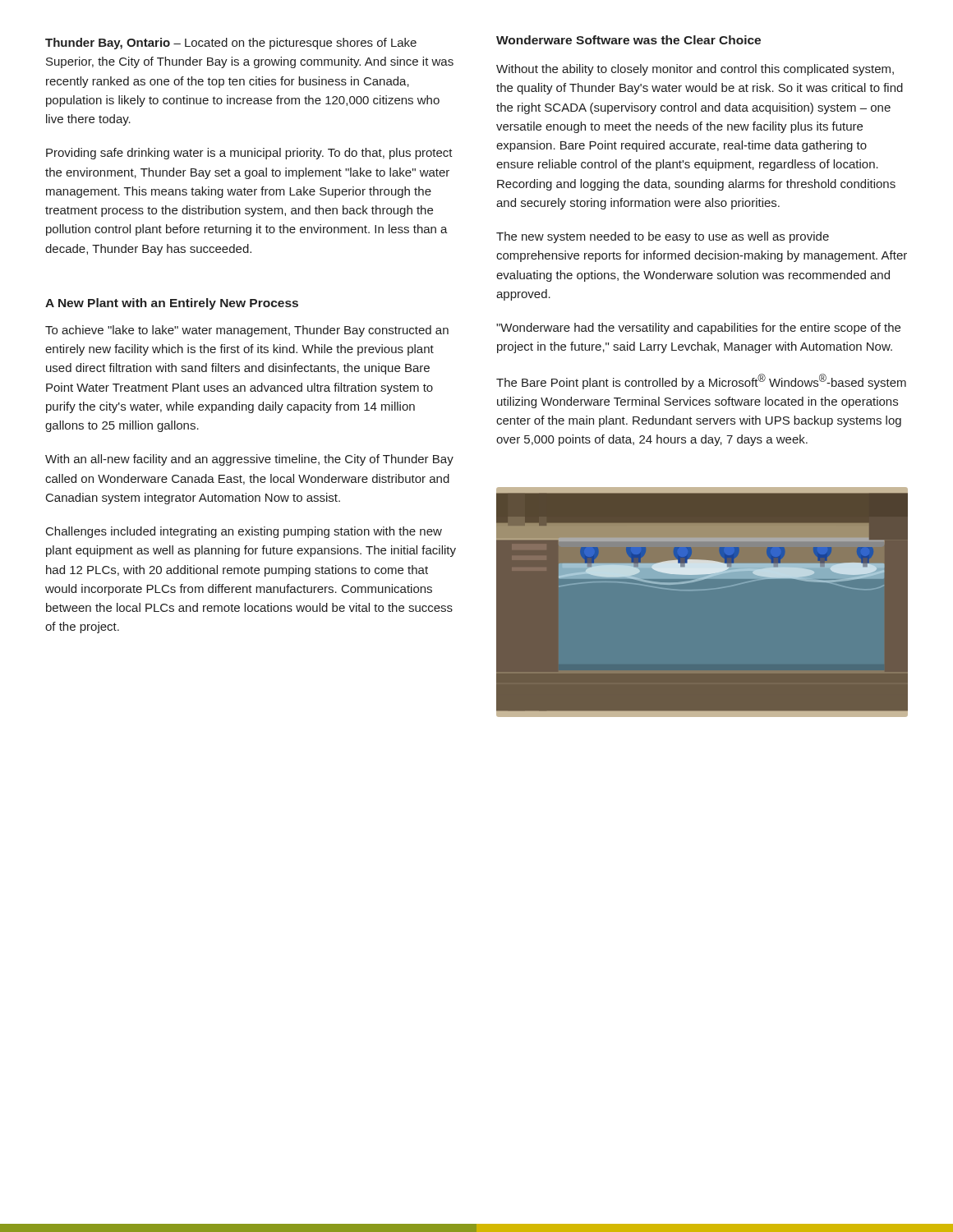This screenshot has height=1232, width=953.
Task: Locate the block starting ""Wonderware had the versatility and"
Action: coord(699,337)
